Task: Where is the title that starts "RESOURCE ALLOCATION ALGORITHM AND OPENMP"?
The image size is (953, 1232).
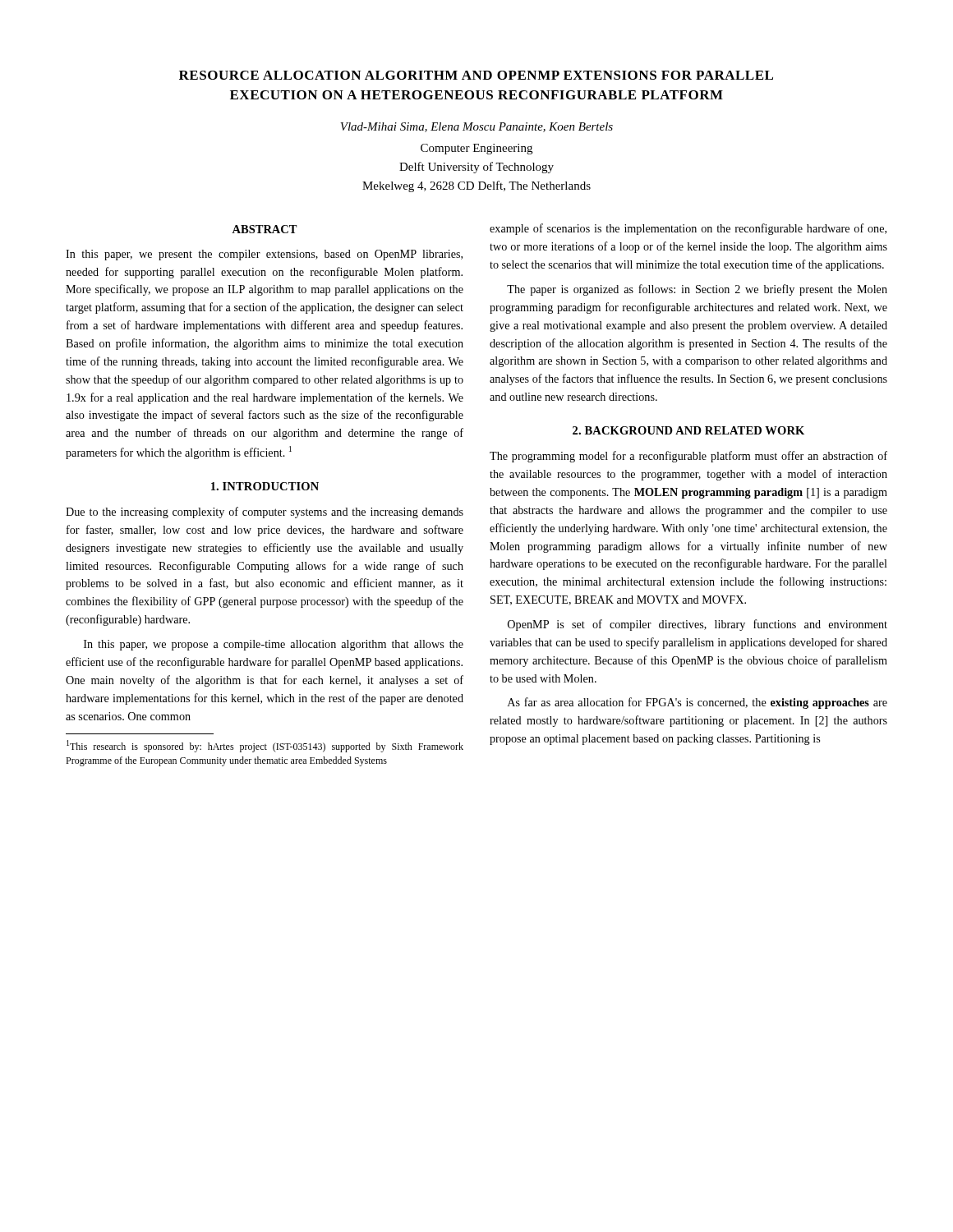Action: click(476, 85)
